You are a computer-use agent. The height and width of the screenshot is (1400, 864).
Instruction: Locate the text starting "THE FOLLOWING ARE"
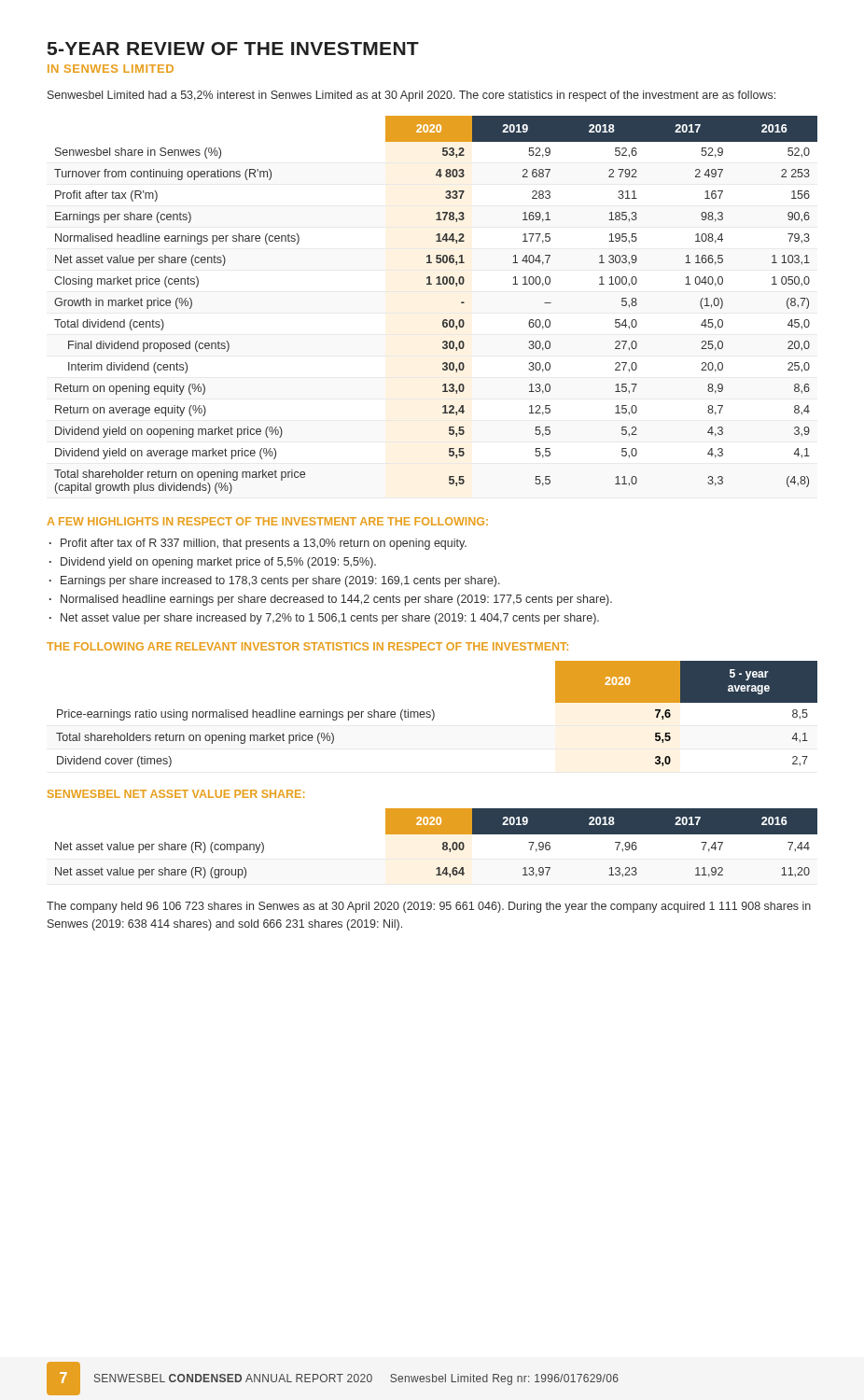pyautogui.click(x=308, y=647)
